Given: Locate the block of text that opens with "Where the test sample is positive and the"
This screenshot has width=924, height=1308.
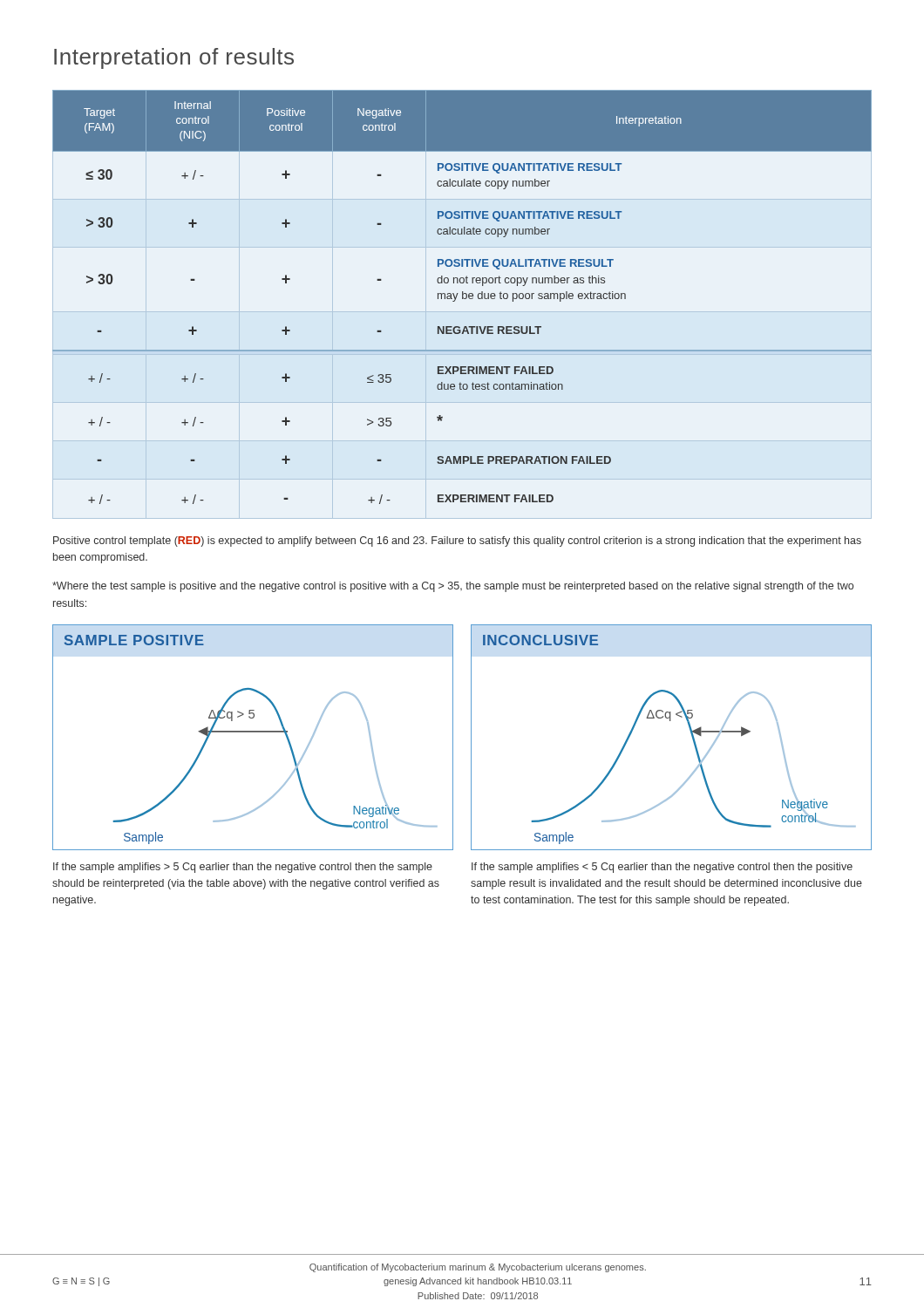Looking at the screenshot, I should click(x=453, y=595).
